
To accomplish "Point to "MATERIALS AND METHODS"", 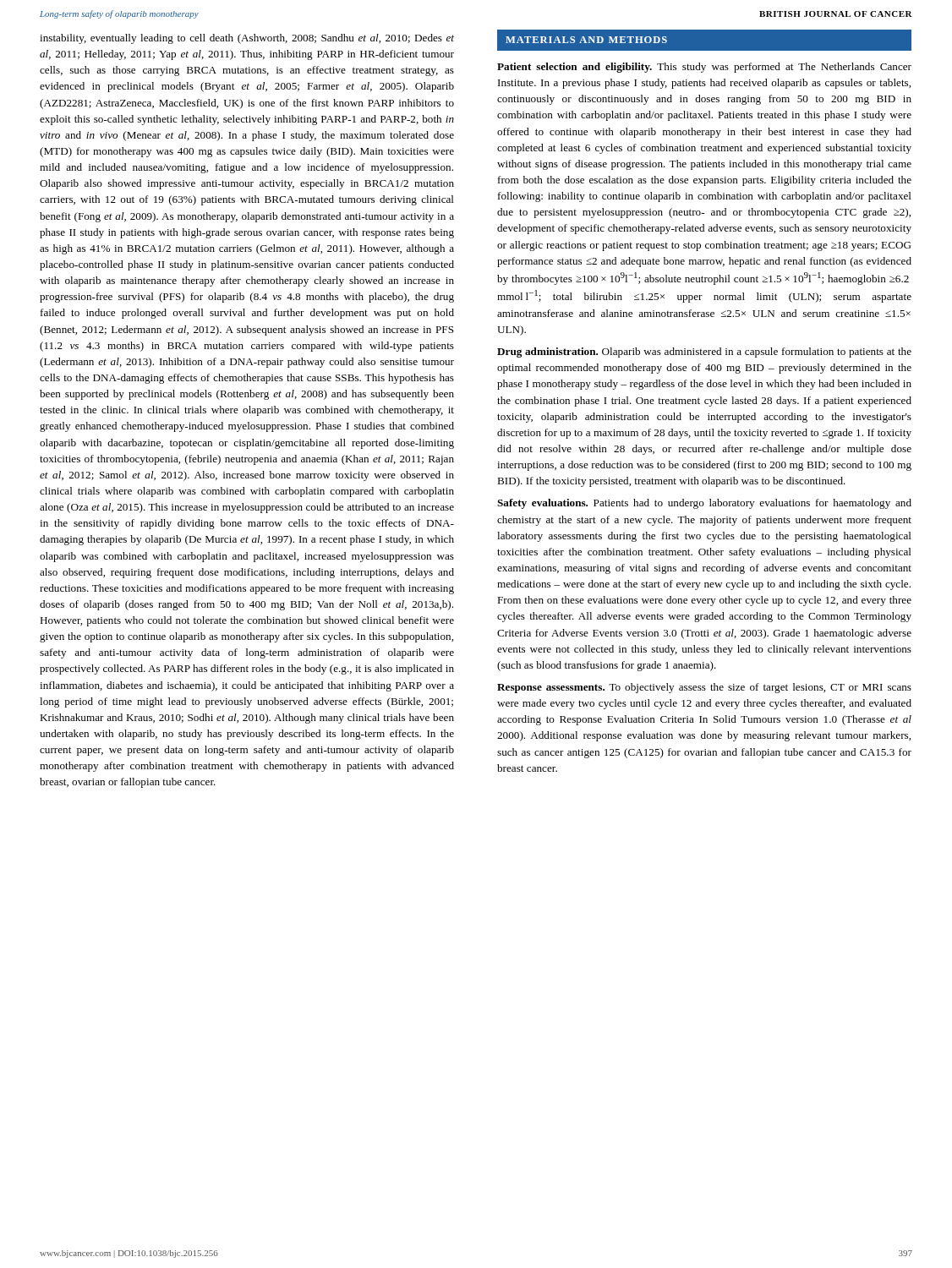I will pos(704,40).
